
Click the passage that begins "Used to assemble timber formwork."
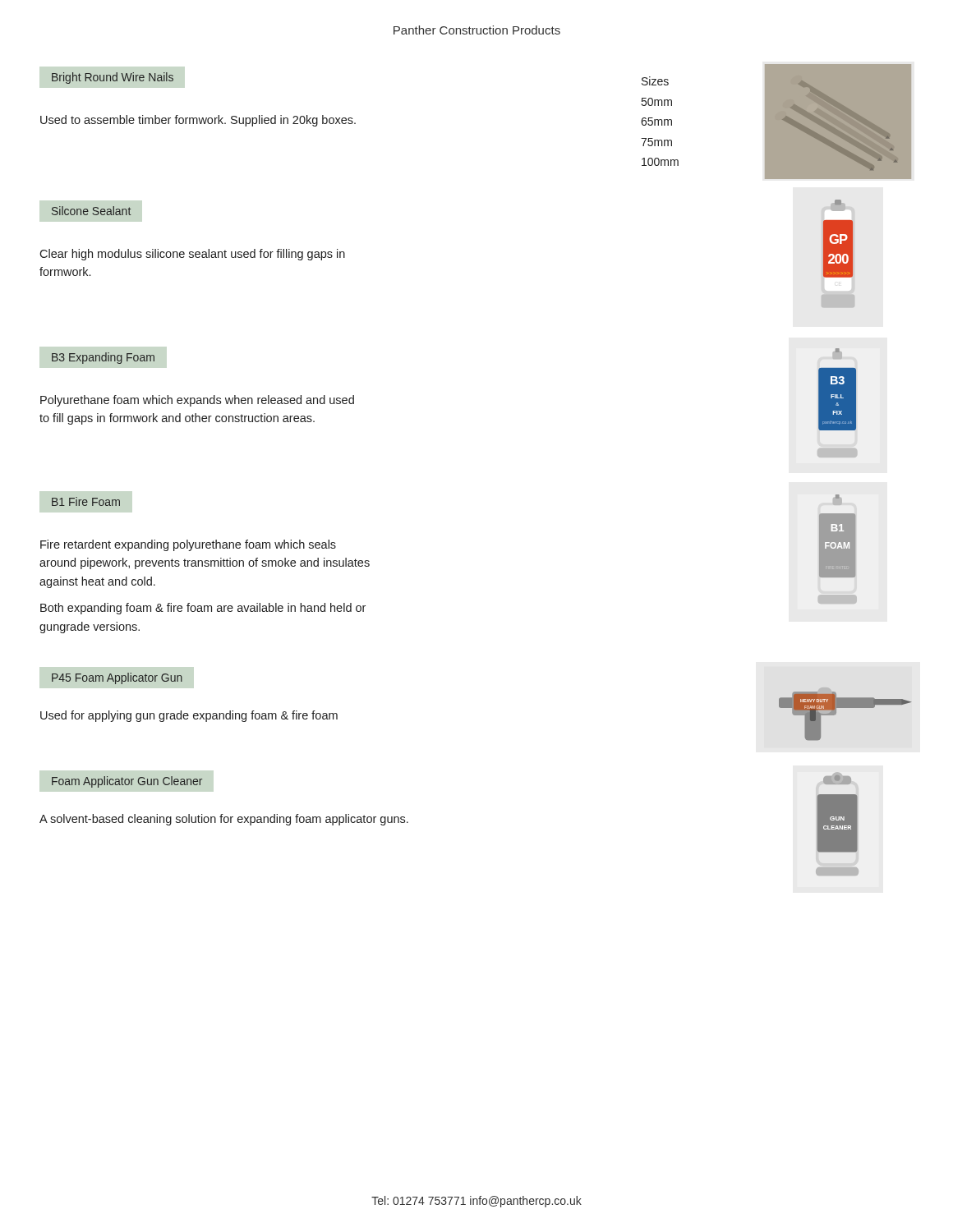(x=198, y=120)
